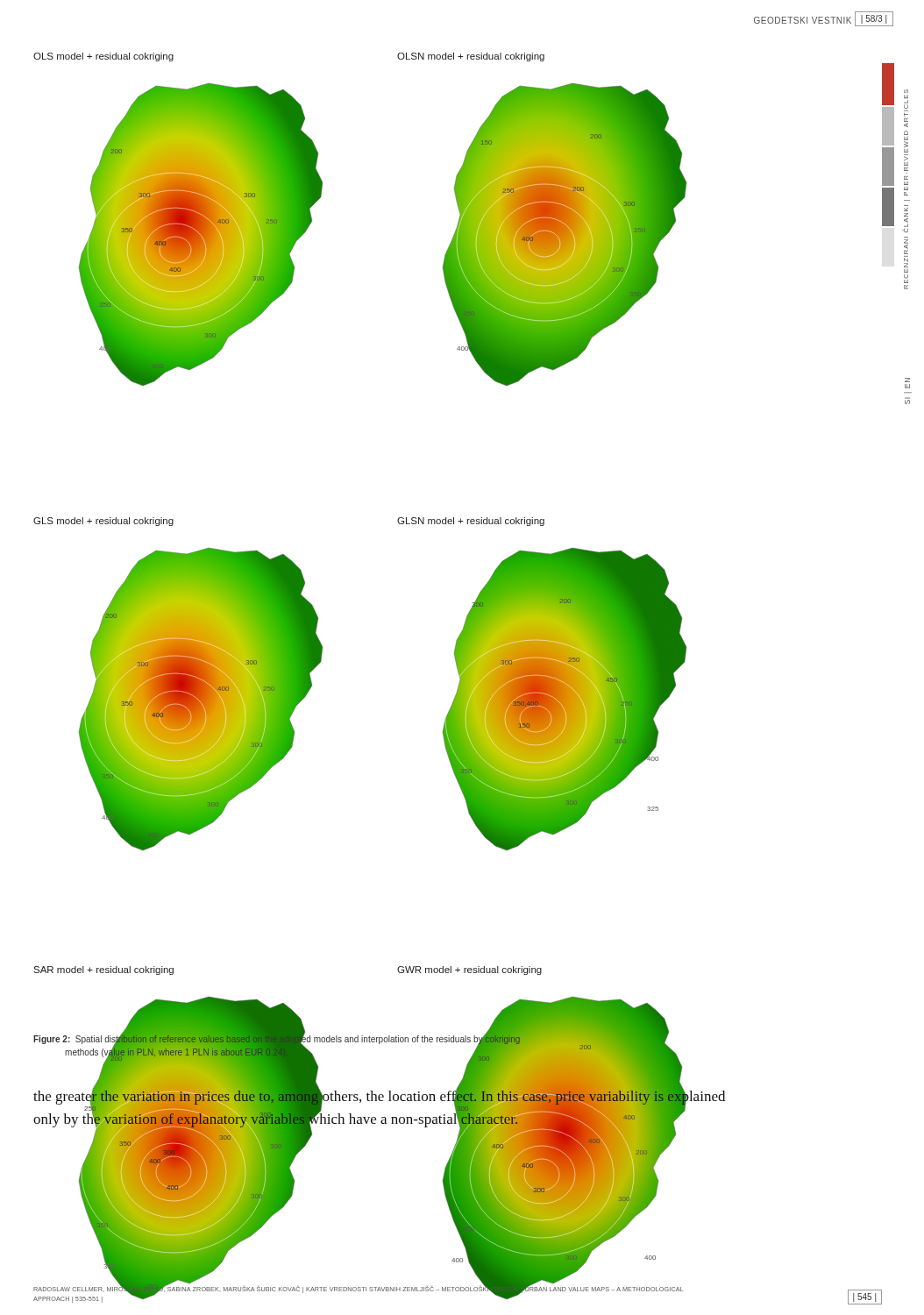Locate the map

(x=415, y=535)
